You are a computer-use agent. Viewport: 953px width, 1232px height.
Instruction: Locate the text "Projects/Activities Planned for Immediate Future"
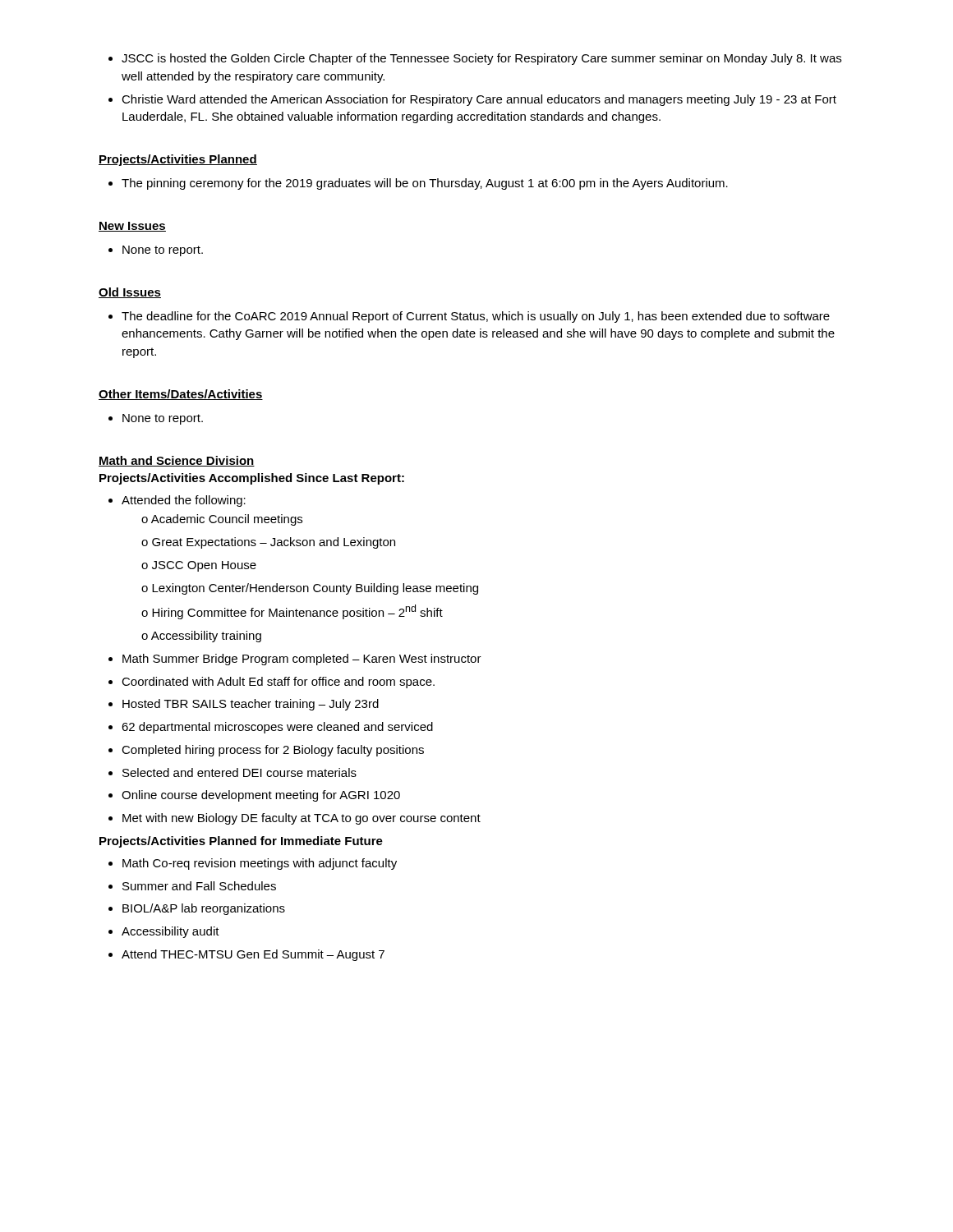click(x=241, y=840)
